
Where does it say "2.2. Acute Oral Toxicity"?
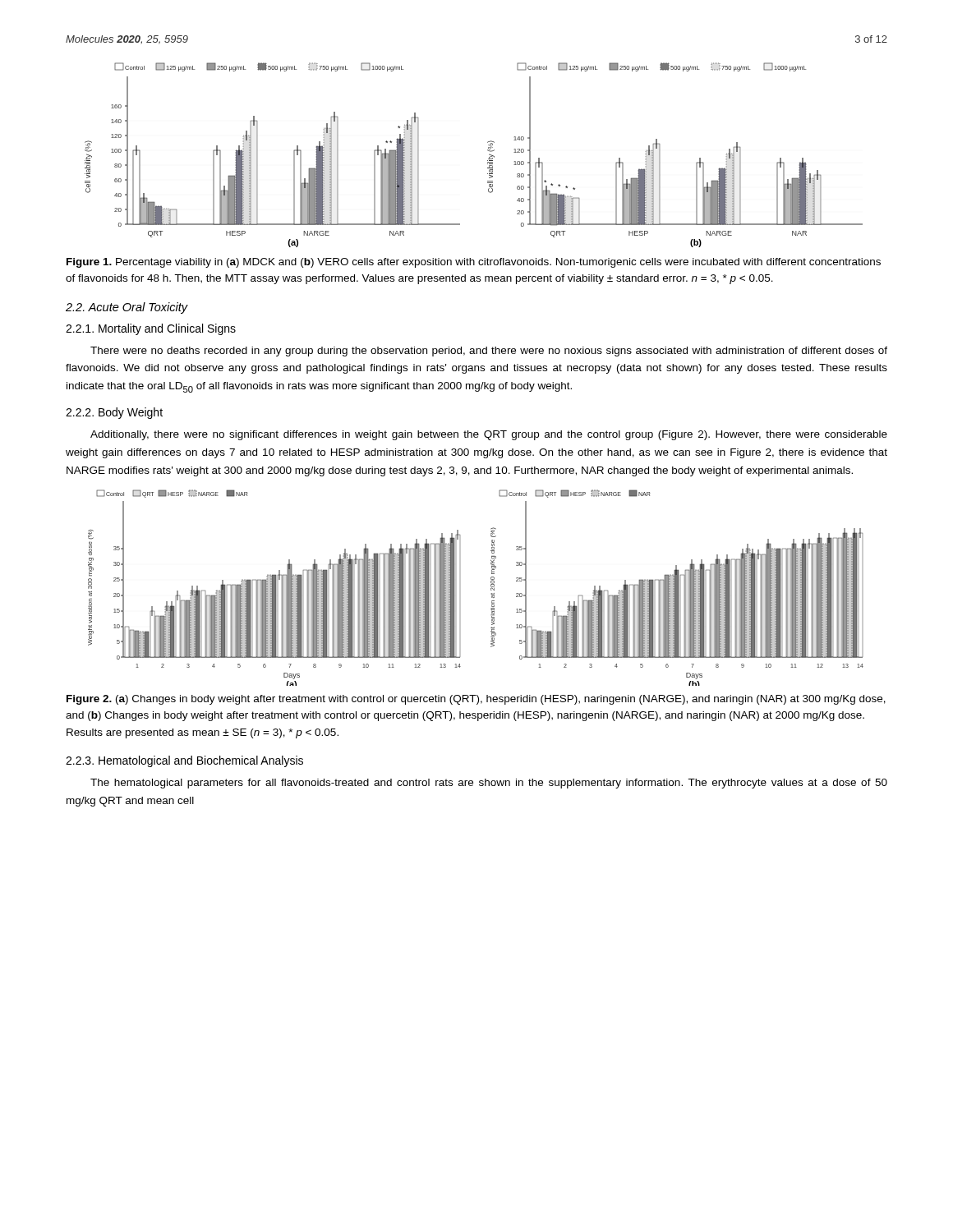click(127, 307)
